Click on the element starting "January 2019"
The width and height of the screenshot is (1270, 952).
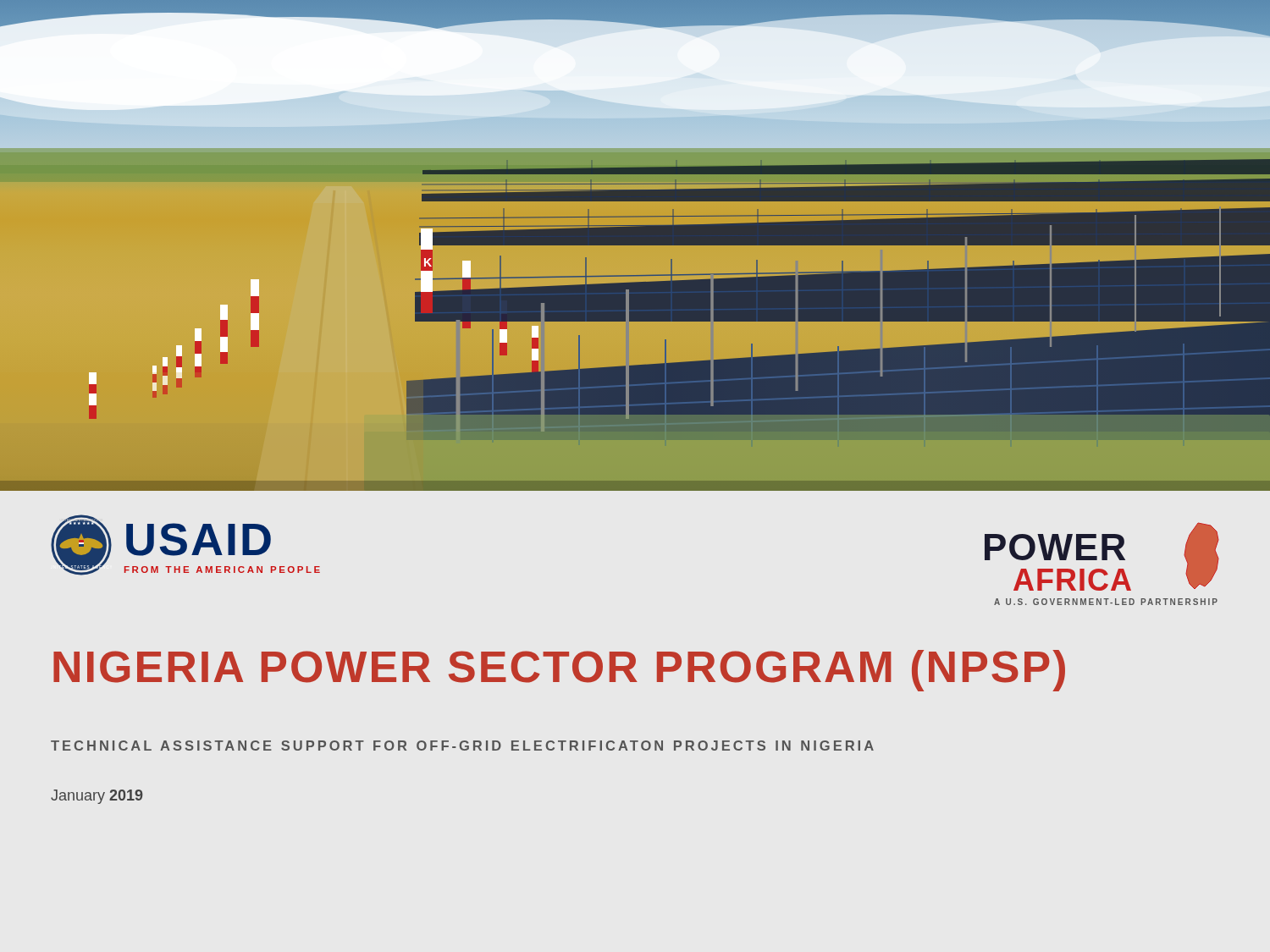pyautogui.click(x=97, y=796)
